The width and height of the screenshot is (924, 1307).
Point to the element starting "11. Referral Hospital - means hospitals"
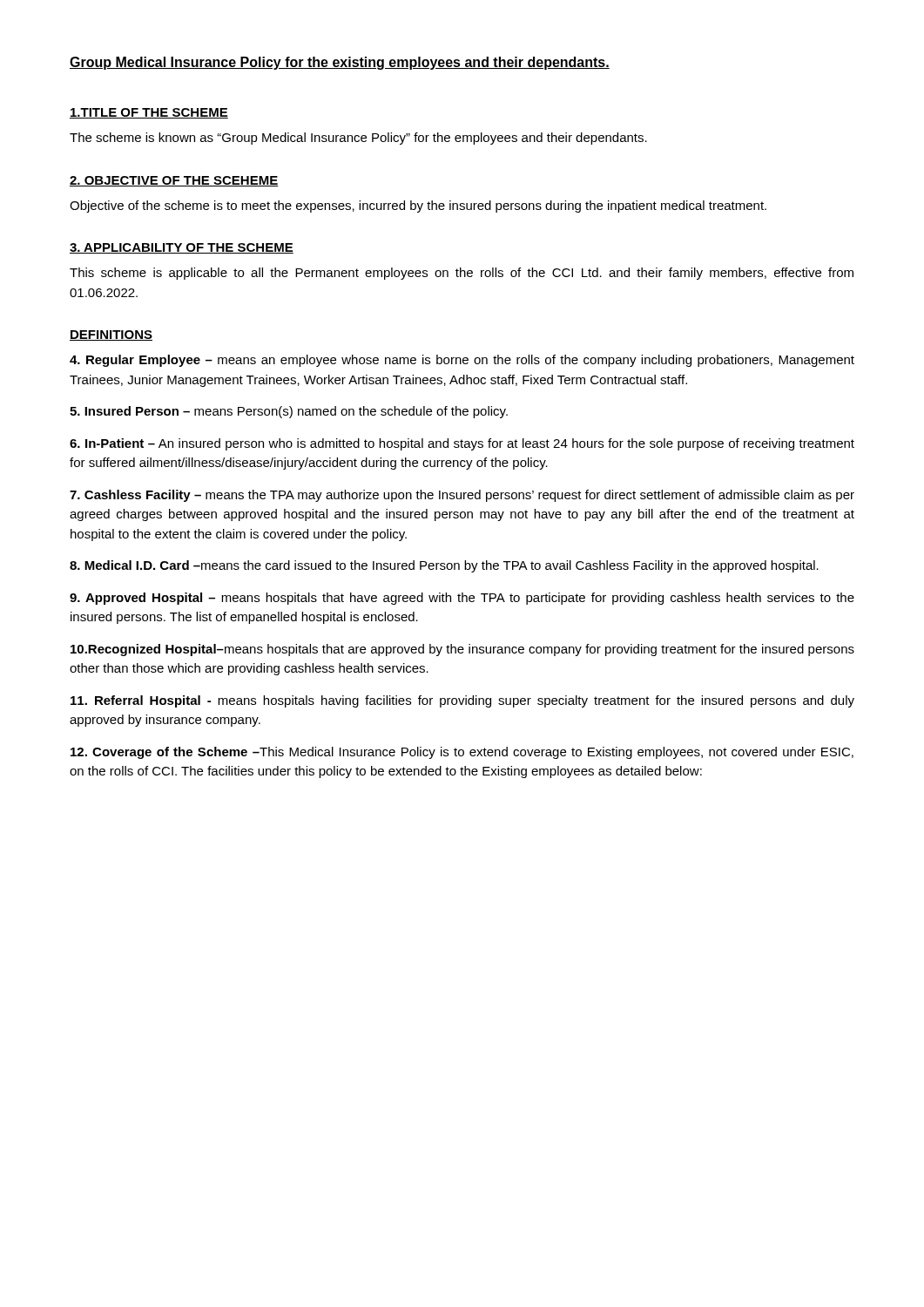tap(462, 710)
